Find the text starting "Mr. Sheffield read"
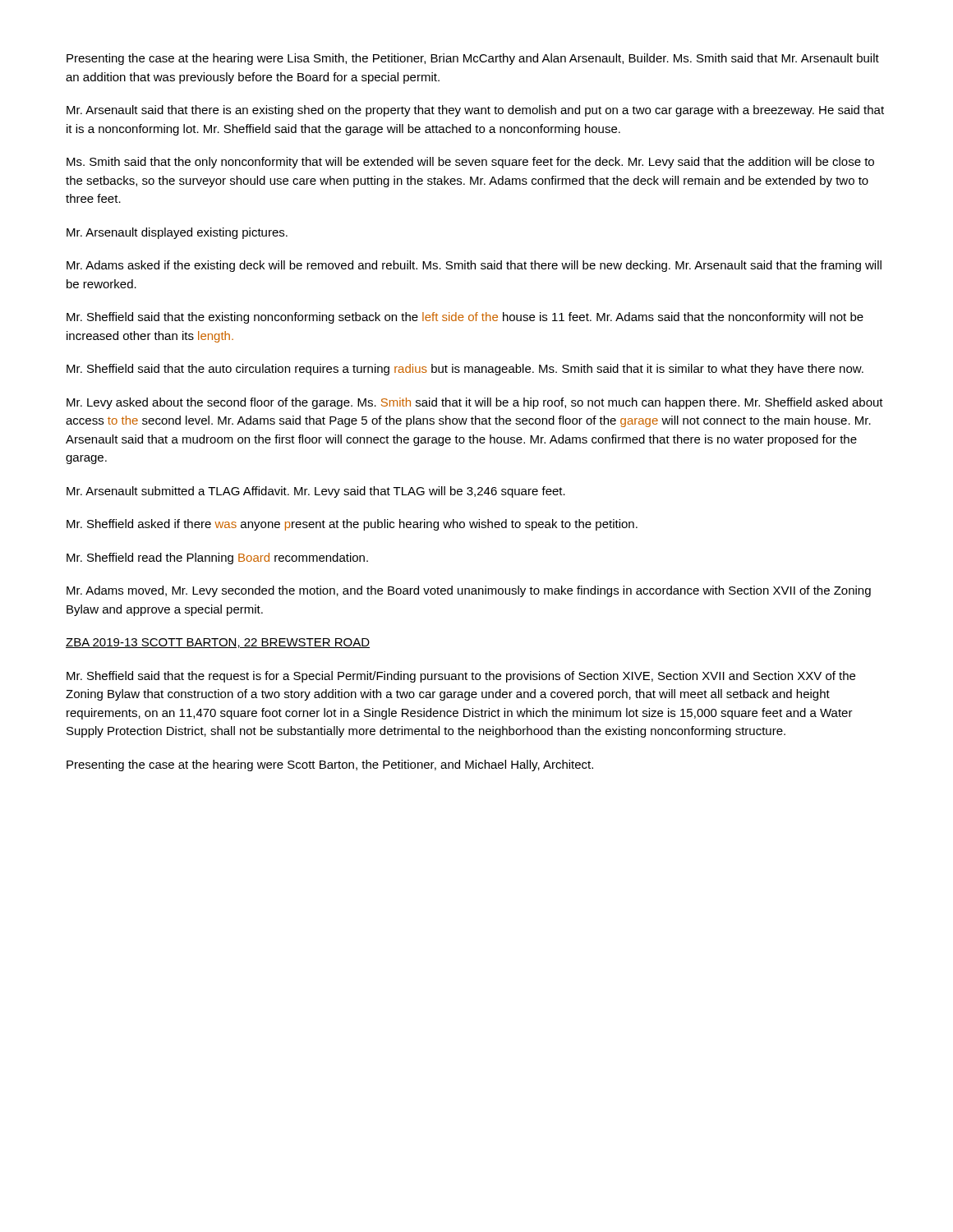Viewport: 953px width, 1232px height. click(x=217, y=557)
